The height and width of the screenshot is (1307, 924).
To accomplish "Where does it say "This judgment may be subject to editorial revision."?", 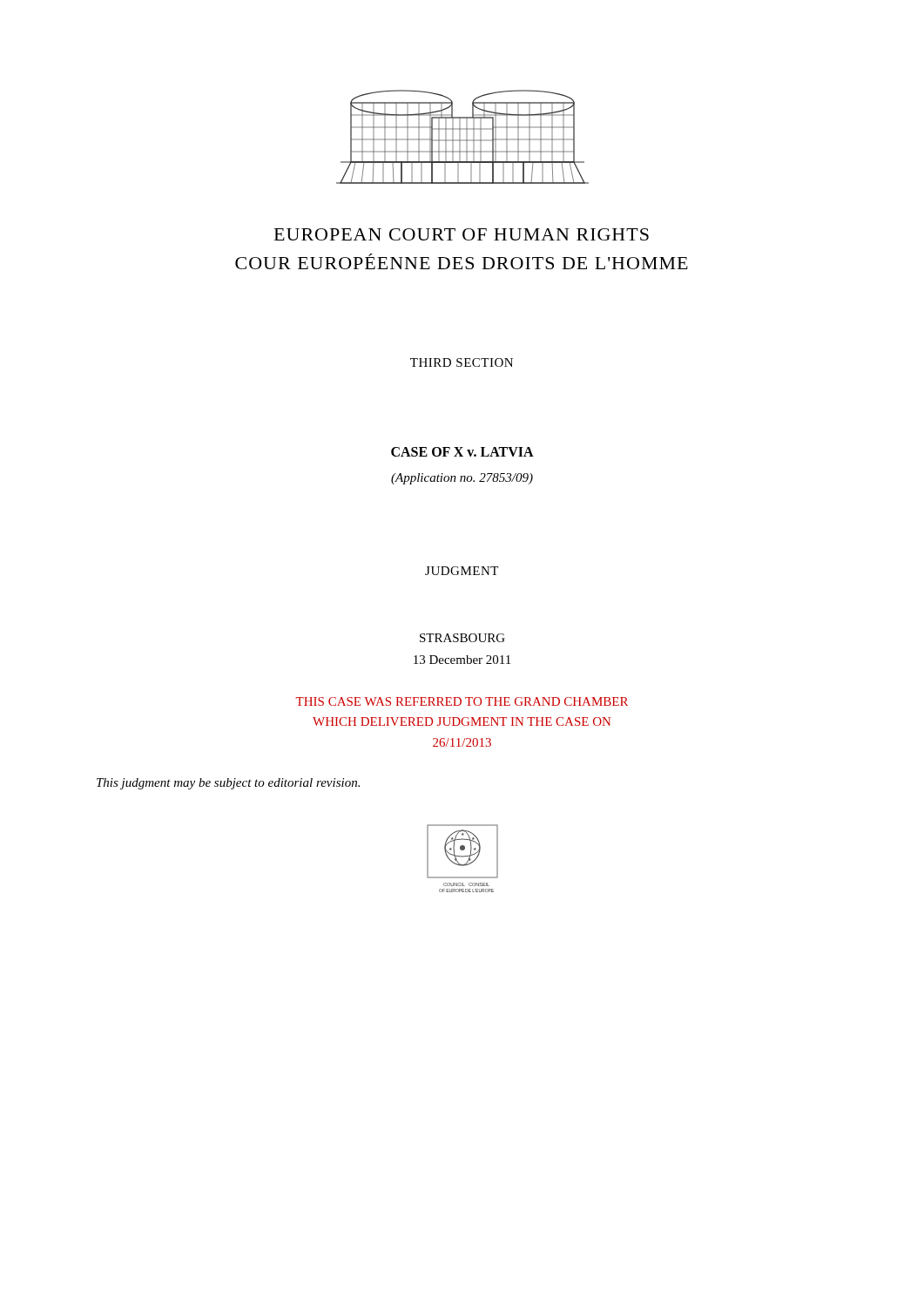I will tap(228, 782).
